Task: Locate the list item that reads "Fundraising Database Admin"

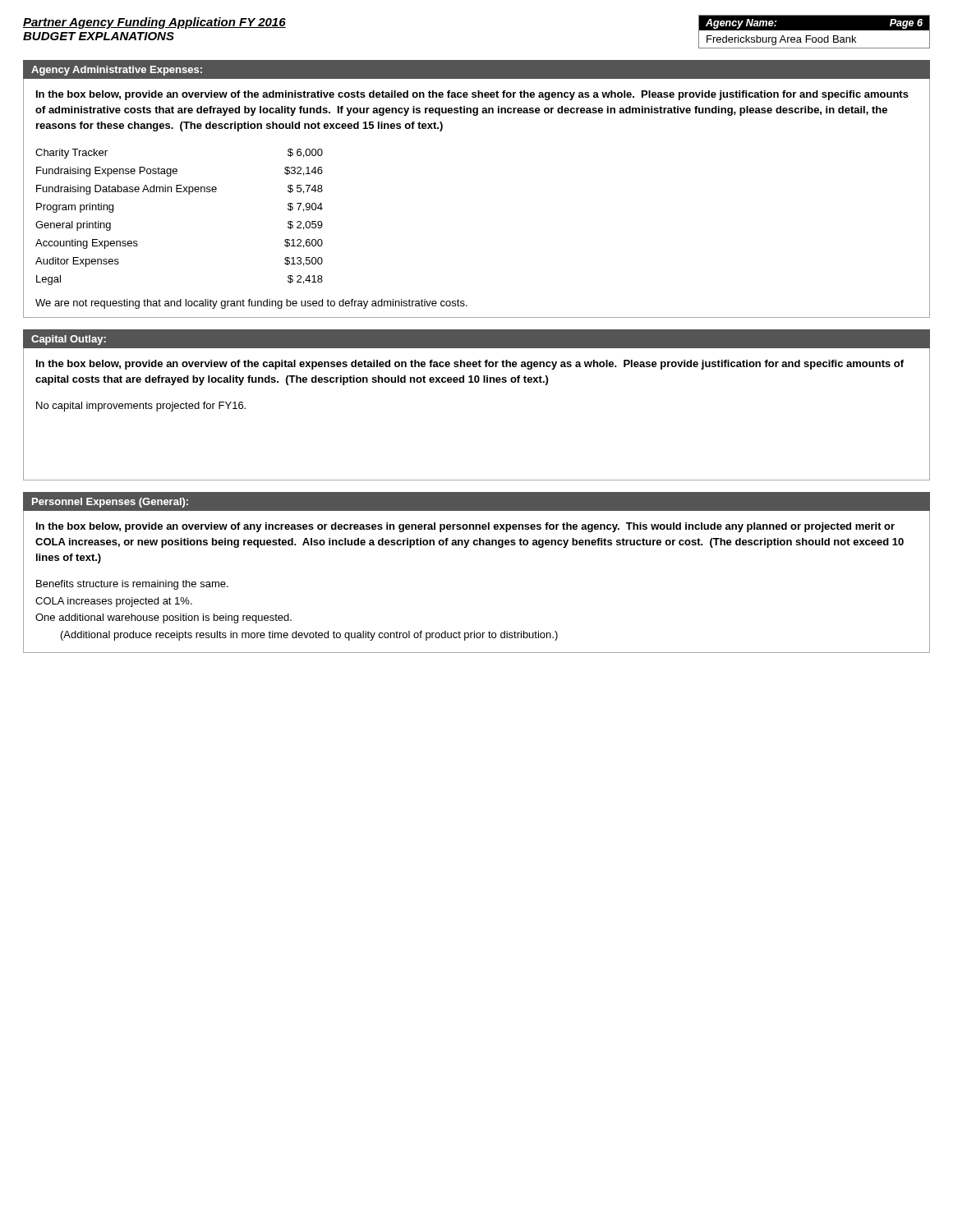Action: (179, 189)
